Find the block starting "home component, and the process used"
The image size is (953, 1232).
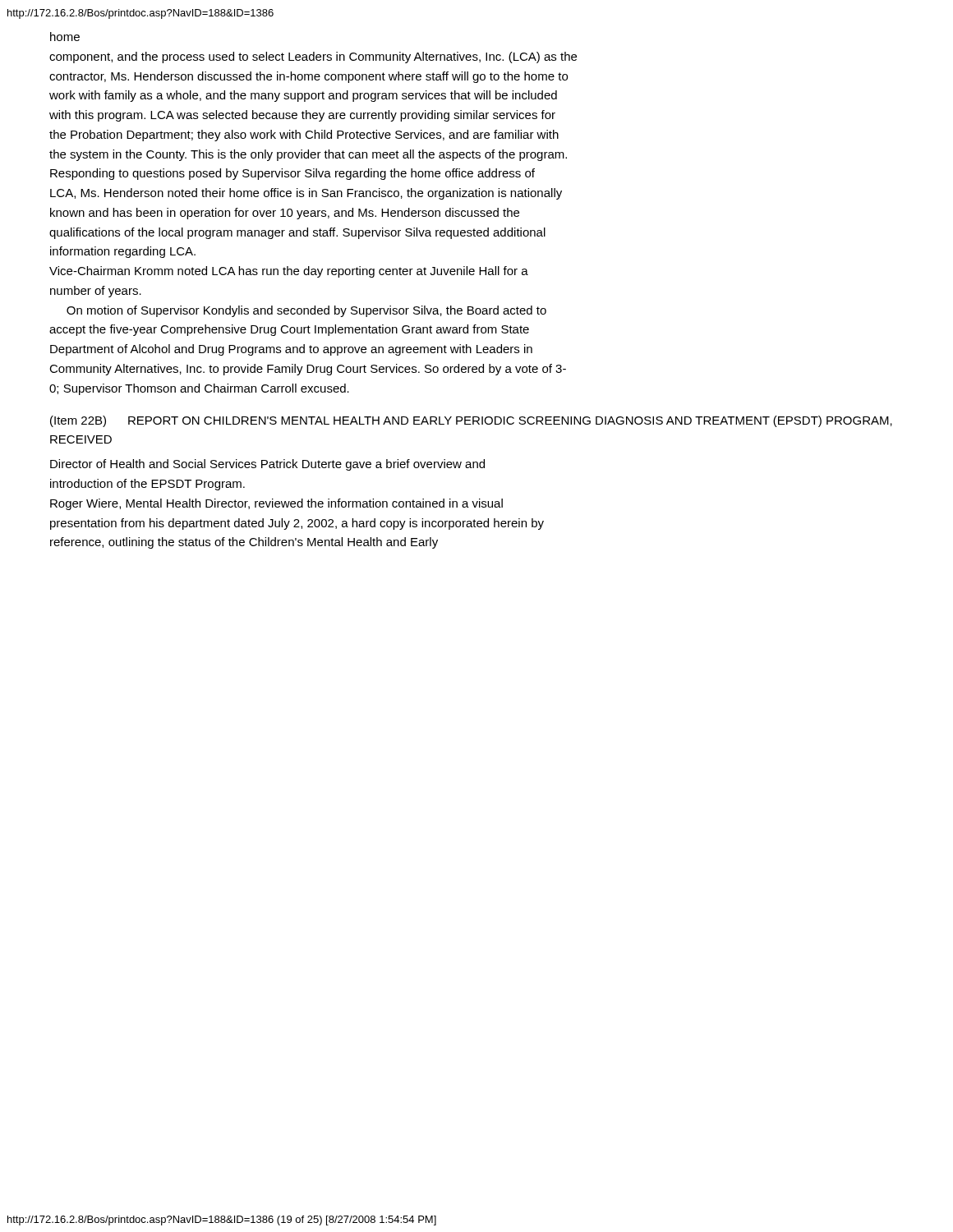click(476, 212)
